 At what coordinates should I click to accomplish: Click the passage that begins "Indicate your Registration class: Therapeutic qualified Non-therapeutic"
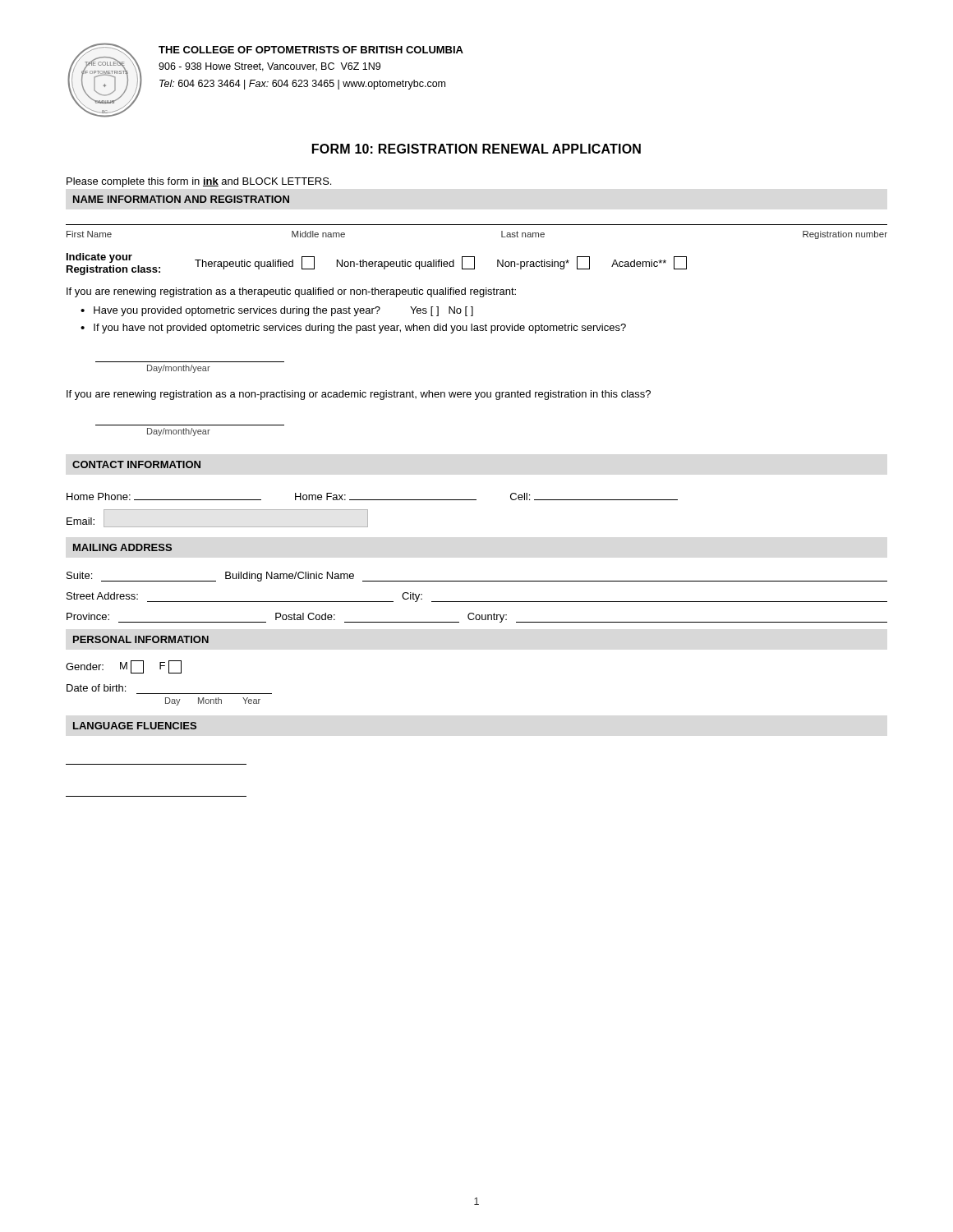[x=376, y=263]
